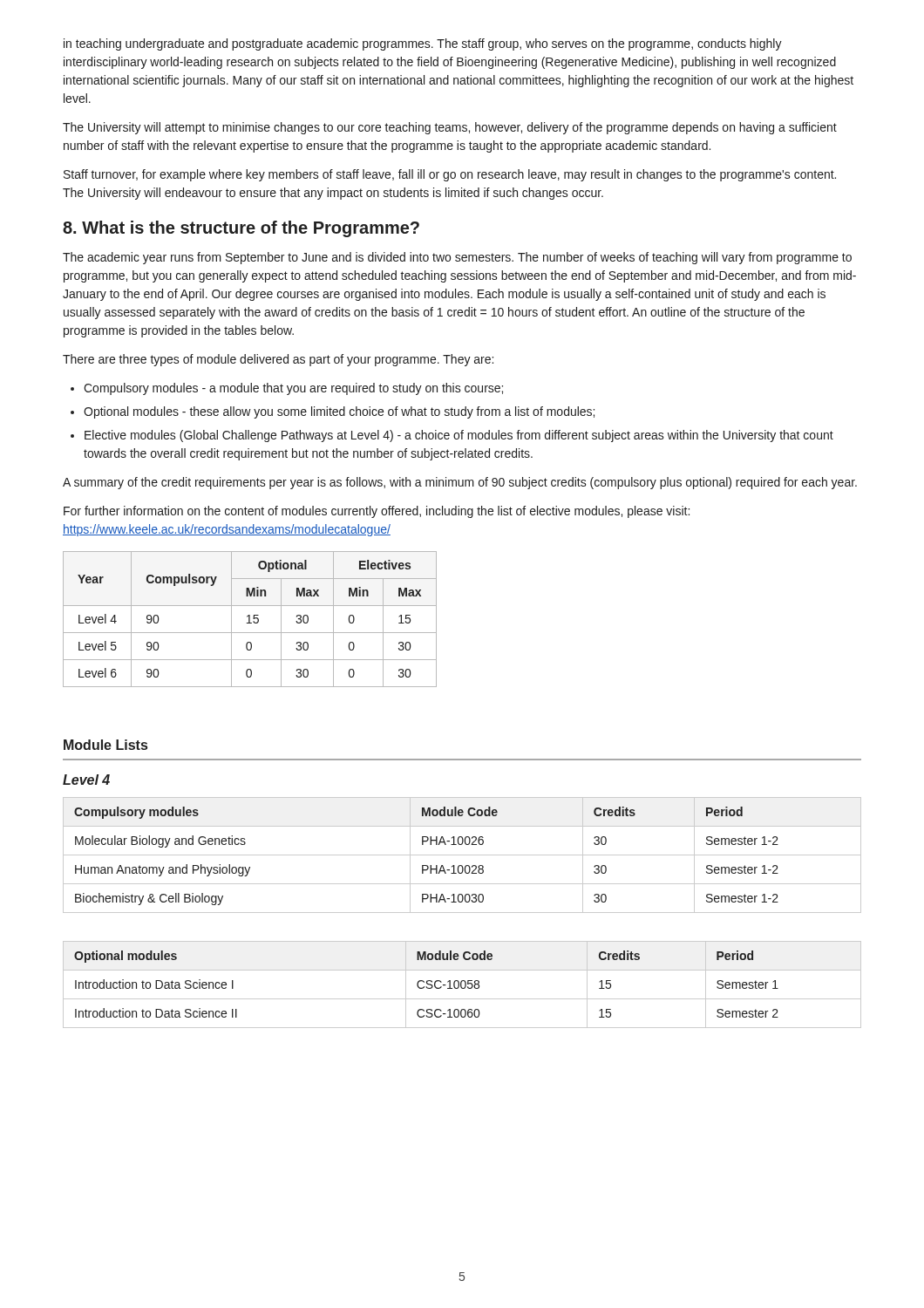Click on the block starting "Optional modules - these allow you"

pos(340,412)
